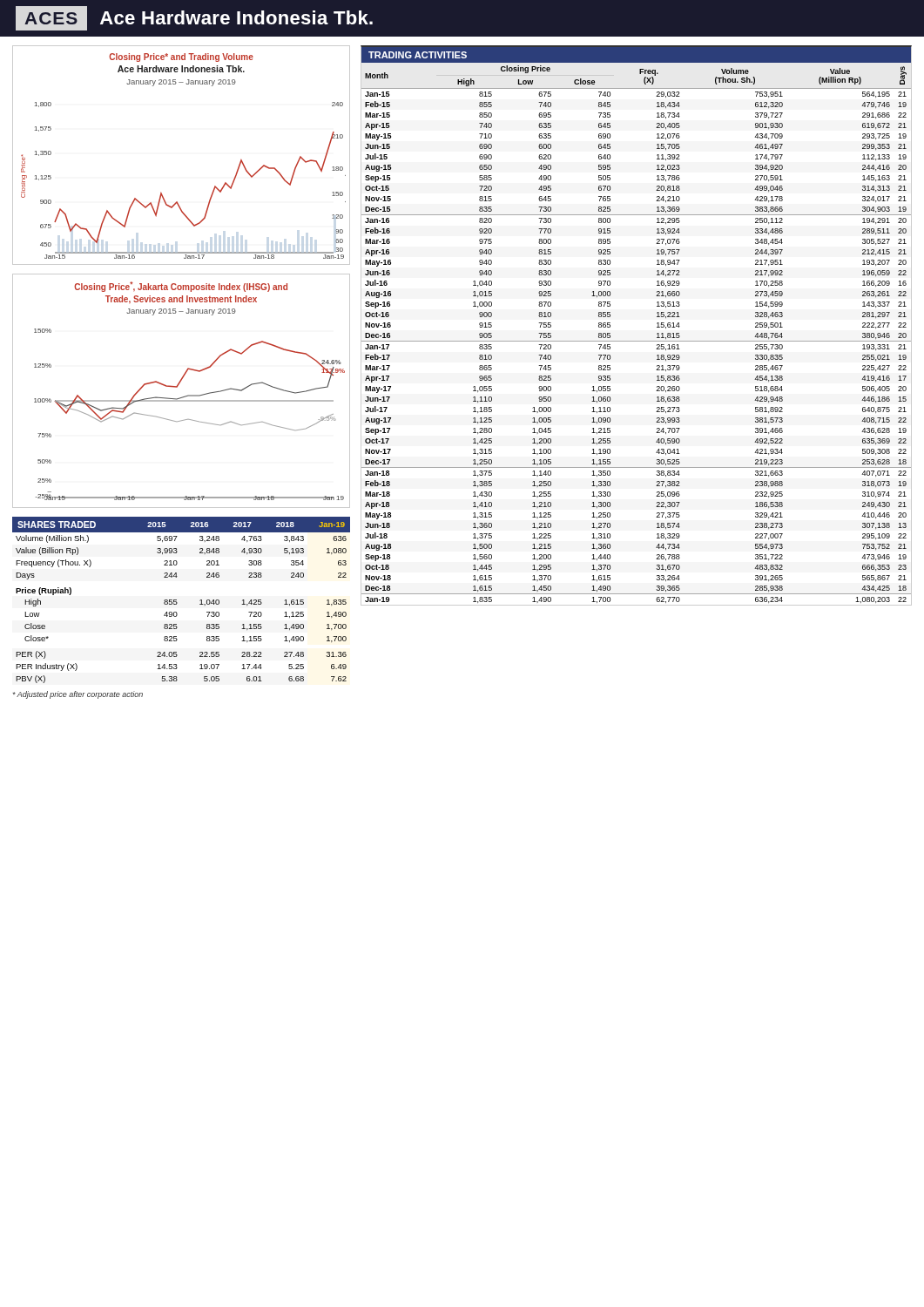Image resolution: width=924 pixels, height=1307 pixels.
Task: Locate the table with the text "Value (Million Rp)"
Action: point(636,325)
